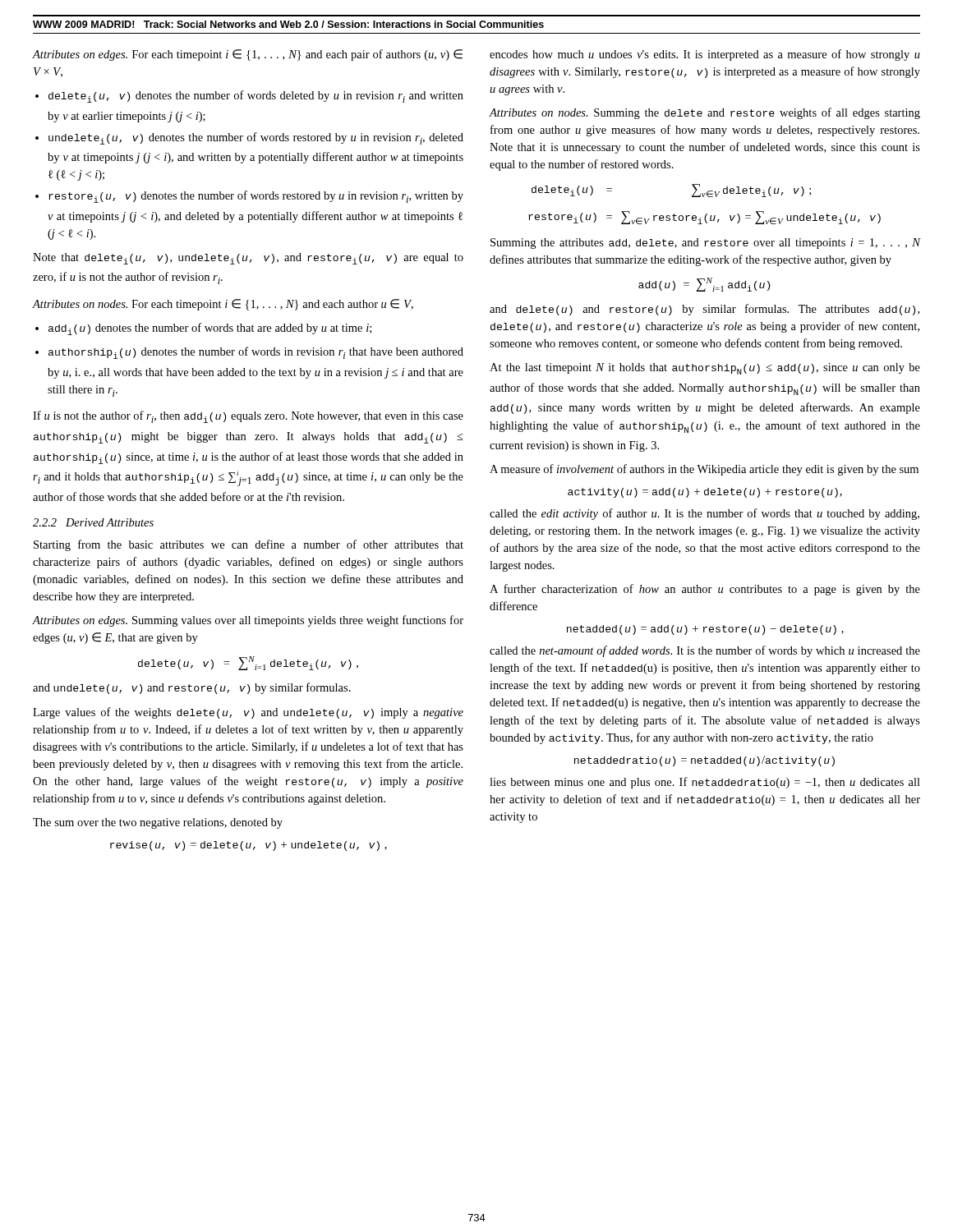The width and height of the screenshot is (953, 1232).
Task: Point to the text starting "add(u) = ∑Ni=1 addi(u)"
Action: tap(705, 285)
